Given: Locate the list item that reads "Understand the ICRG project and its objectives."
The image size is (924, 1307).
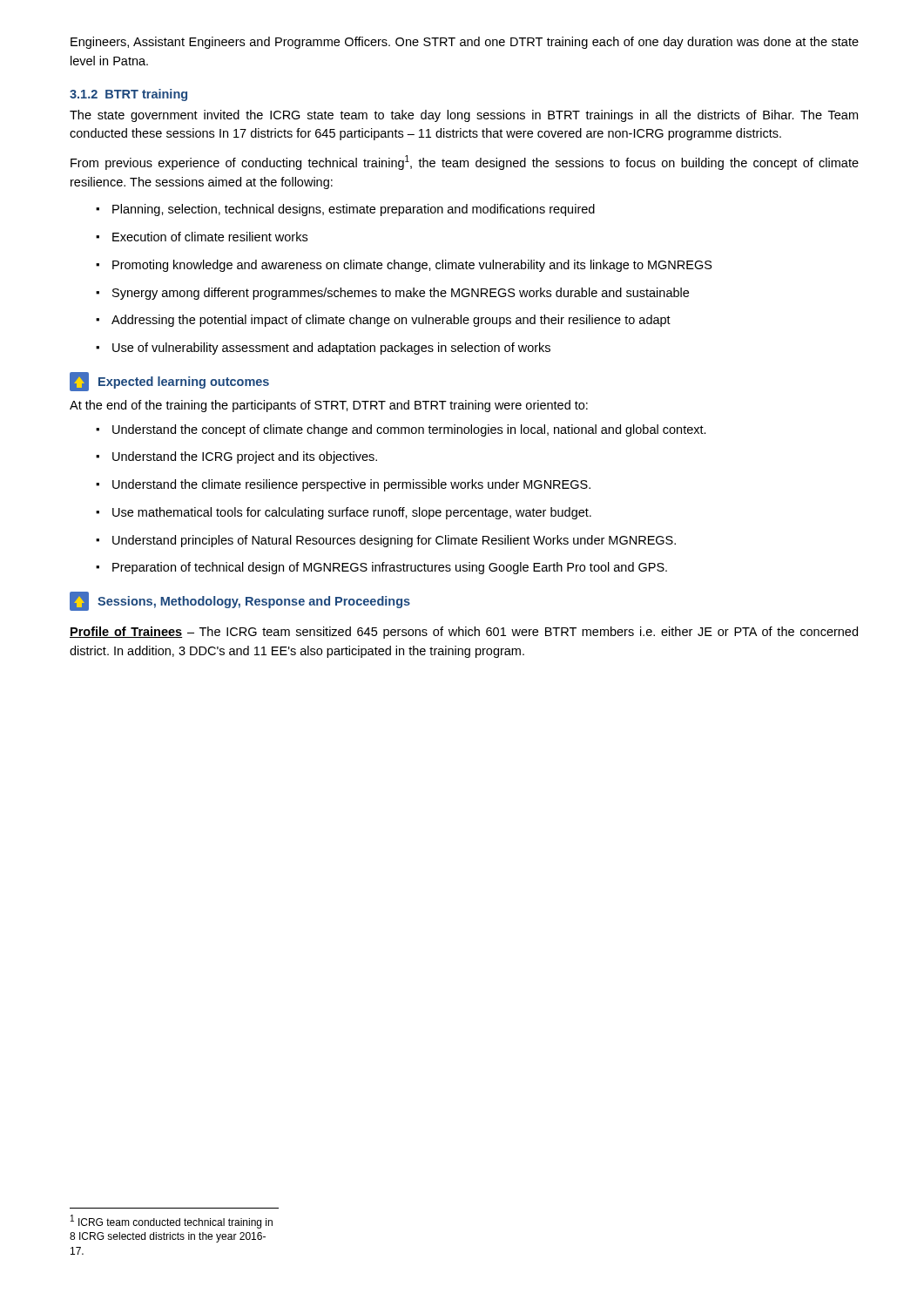Looking at the screenshot, I should 236,457.
